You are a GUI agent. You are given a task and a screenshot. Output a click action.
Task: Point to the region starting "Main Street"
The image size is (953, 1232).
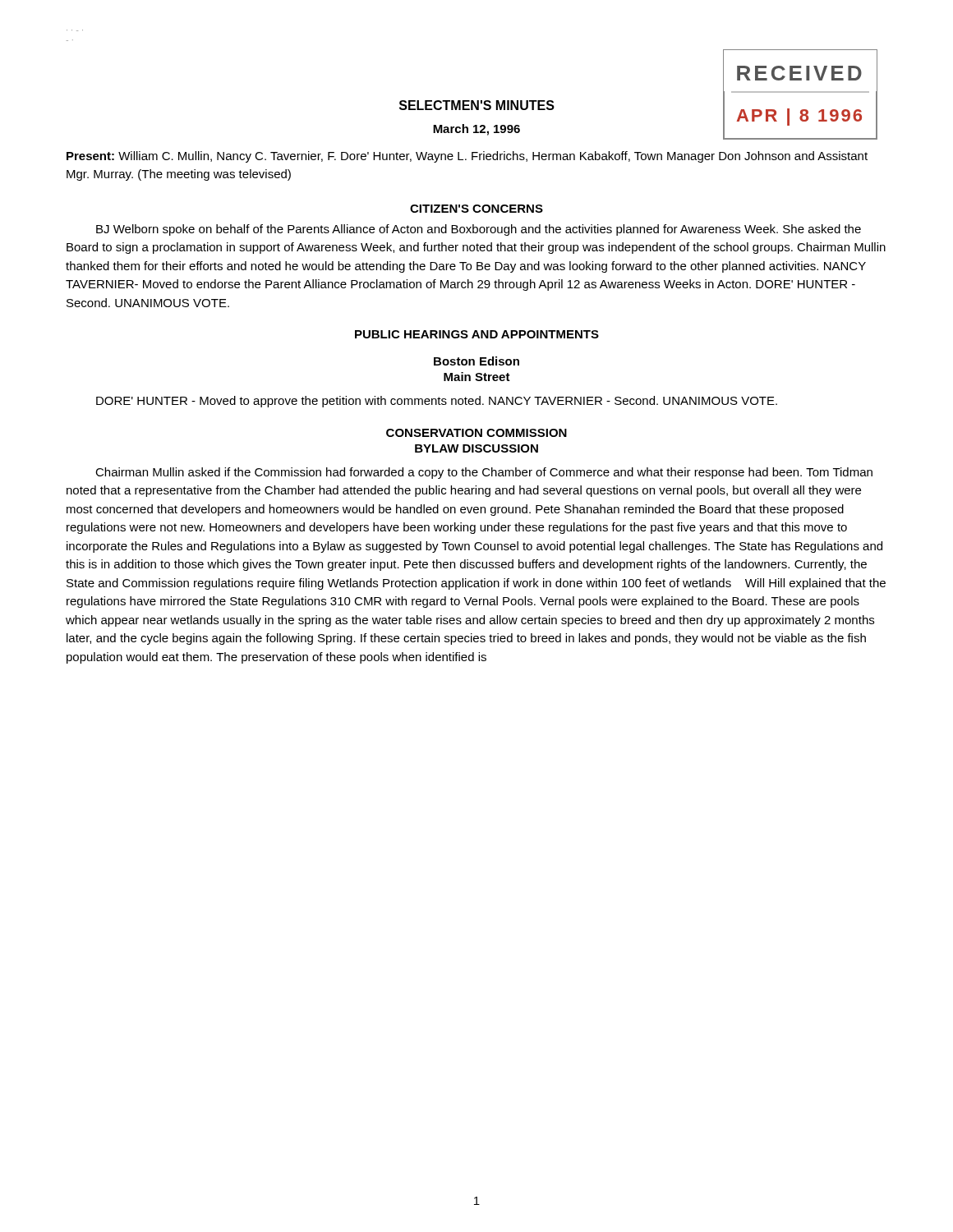476,377
